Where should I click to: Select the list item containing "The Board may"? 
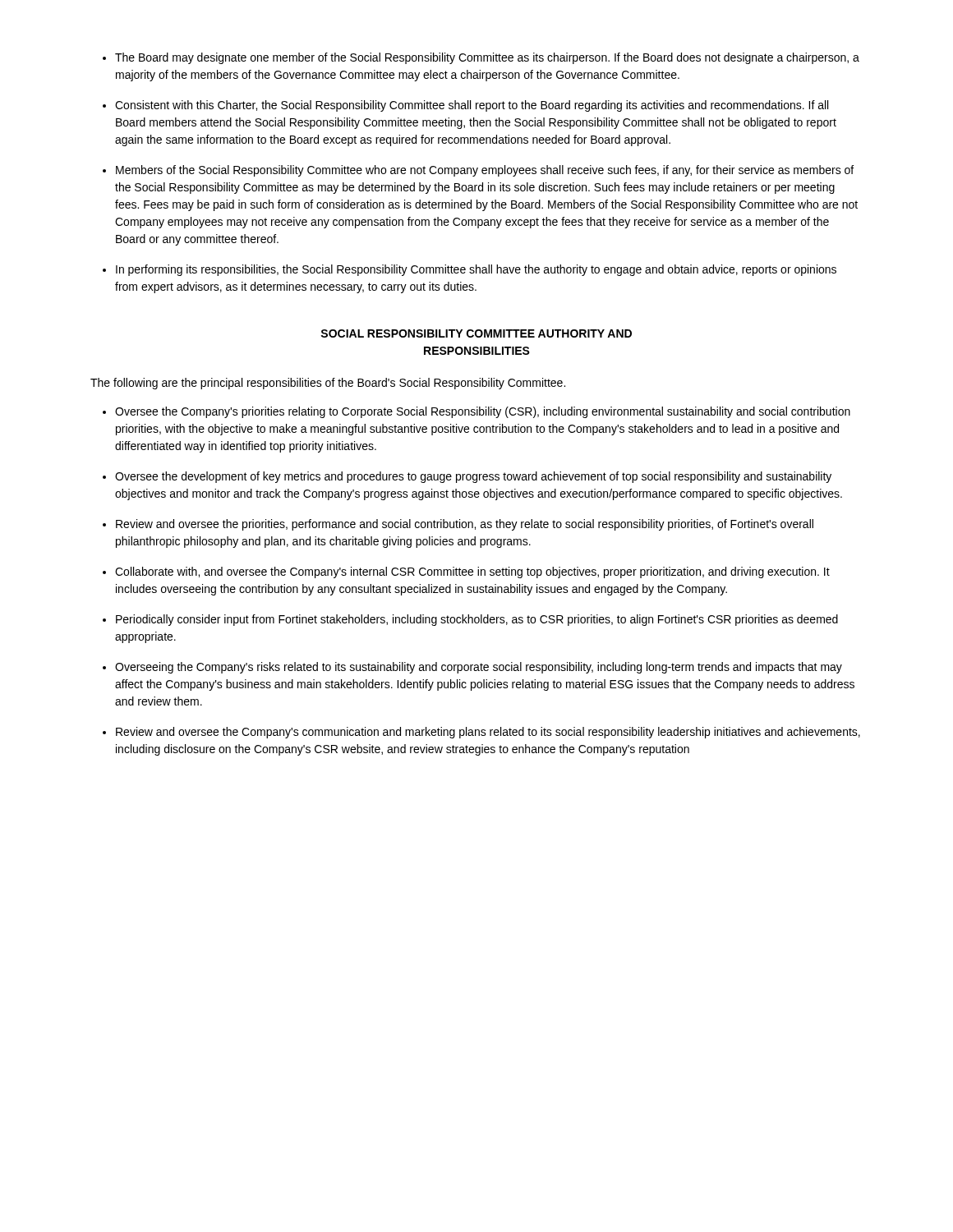[x=487, y=66]
